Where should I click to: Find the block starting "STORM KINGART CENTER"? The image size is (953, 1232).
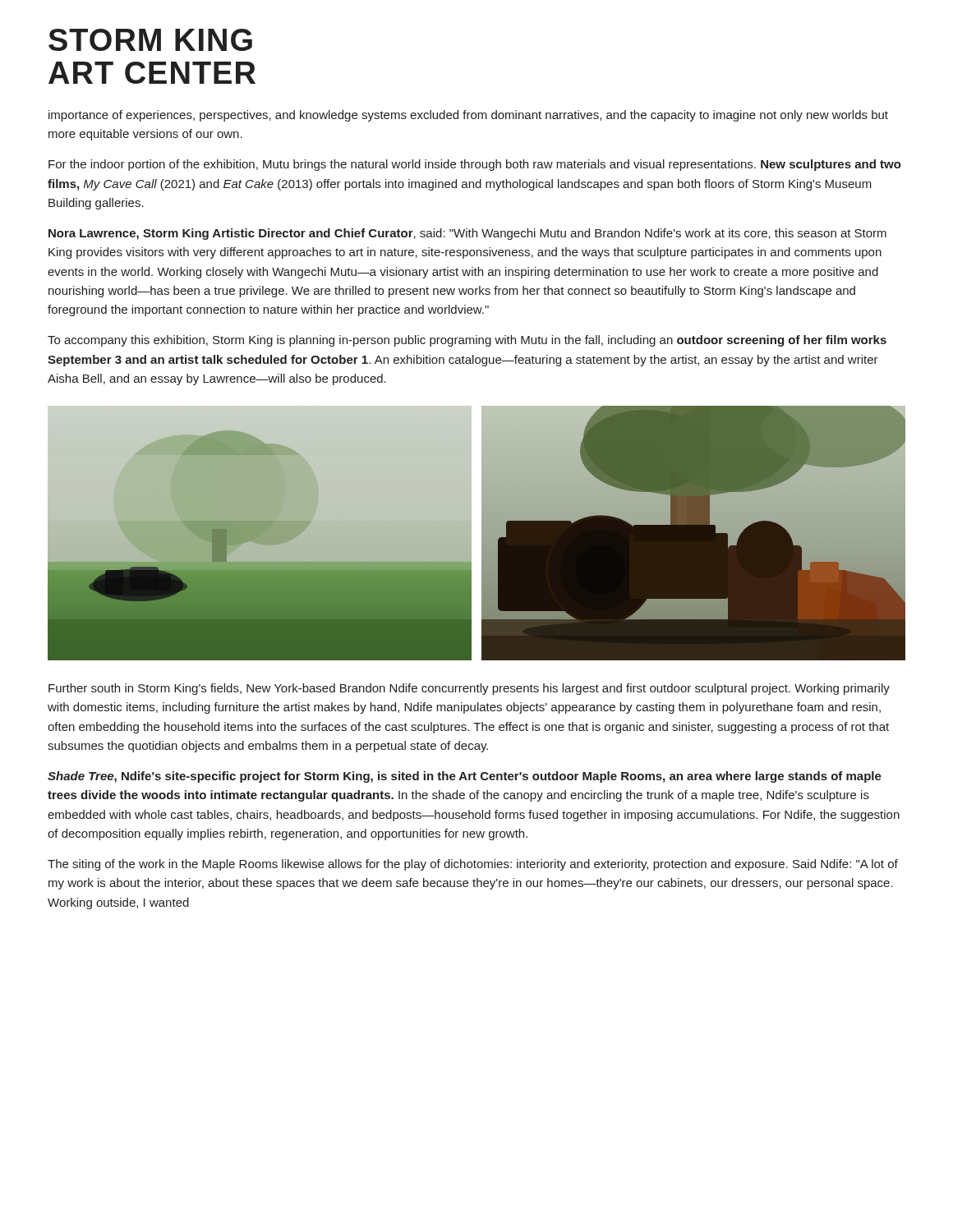click(152, 57)
